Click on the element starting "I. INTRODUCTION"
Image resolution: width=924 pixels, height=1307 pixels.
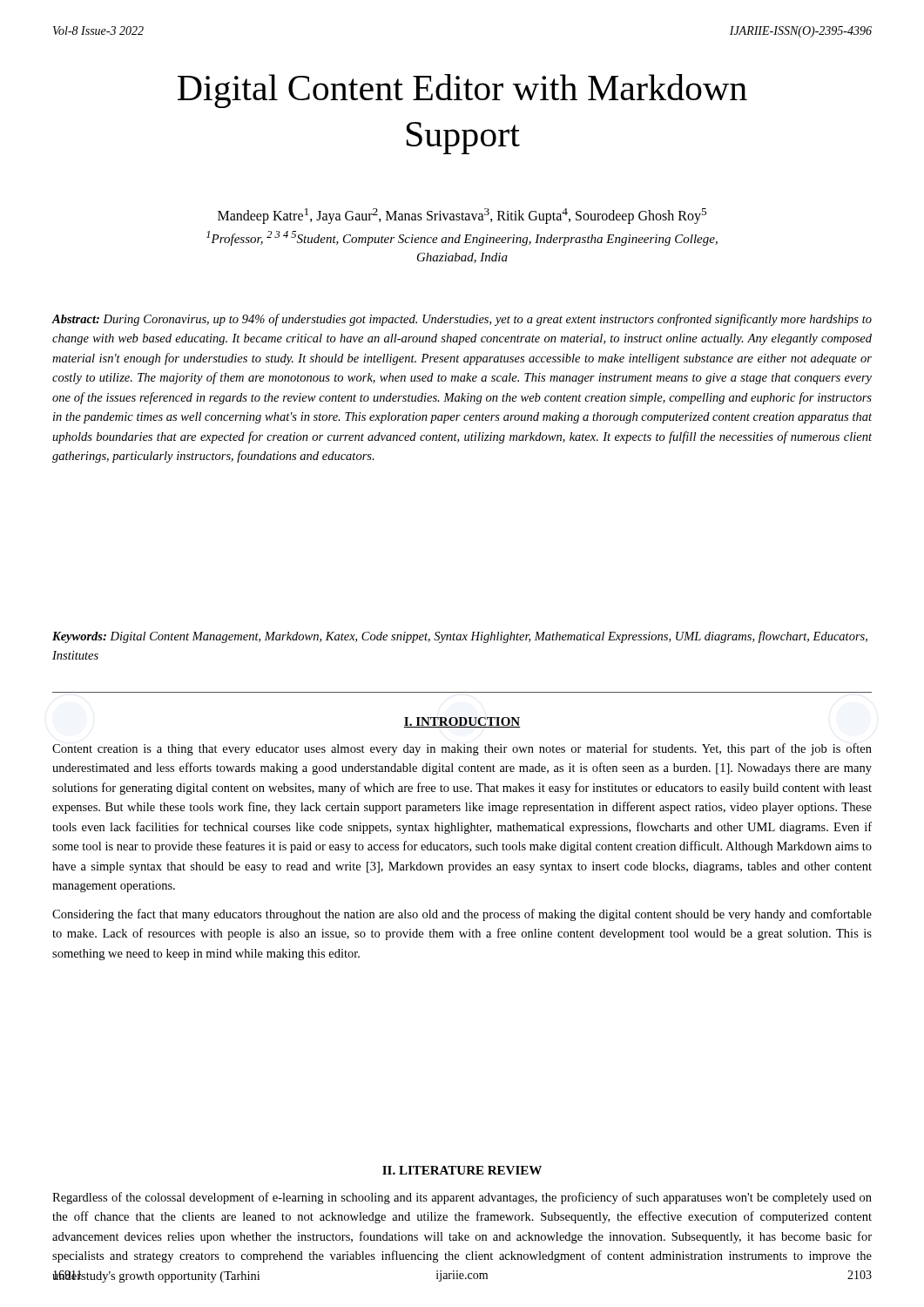pos(462,721)
